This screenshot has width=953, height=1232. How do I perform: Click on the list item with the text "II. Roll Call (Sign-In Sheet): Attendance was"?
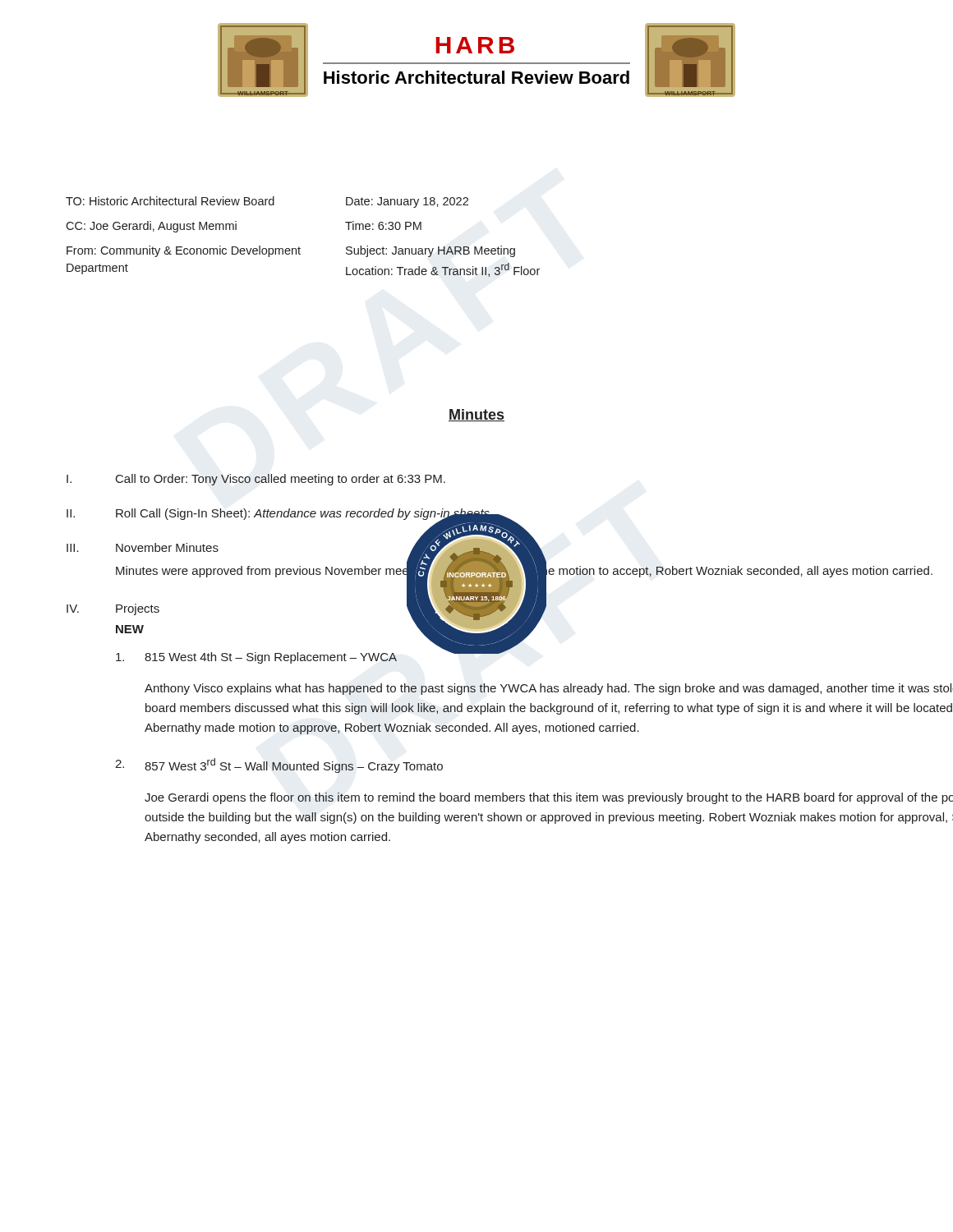click(x=509, y=513)
